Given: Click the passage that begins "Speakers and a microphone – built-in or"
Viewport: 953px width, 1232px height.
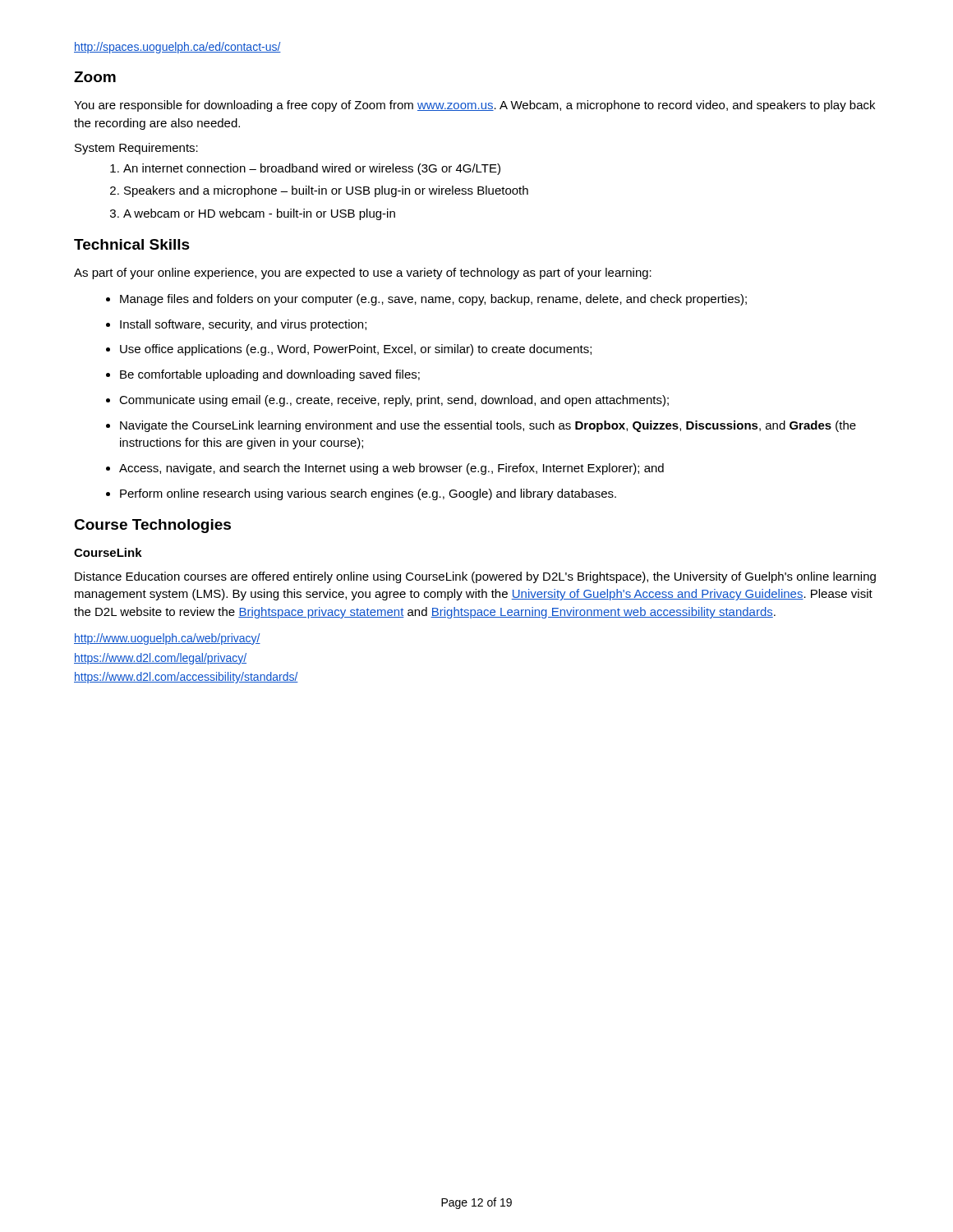Looking at the screenshot, I should 326,190.
